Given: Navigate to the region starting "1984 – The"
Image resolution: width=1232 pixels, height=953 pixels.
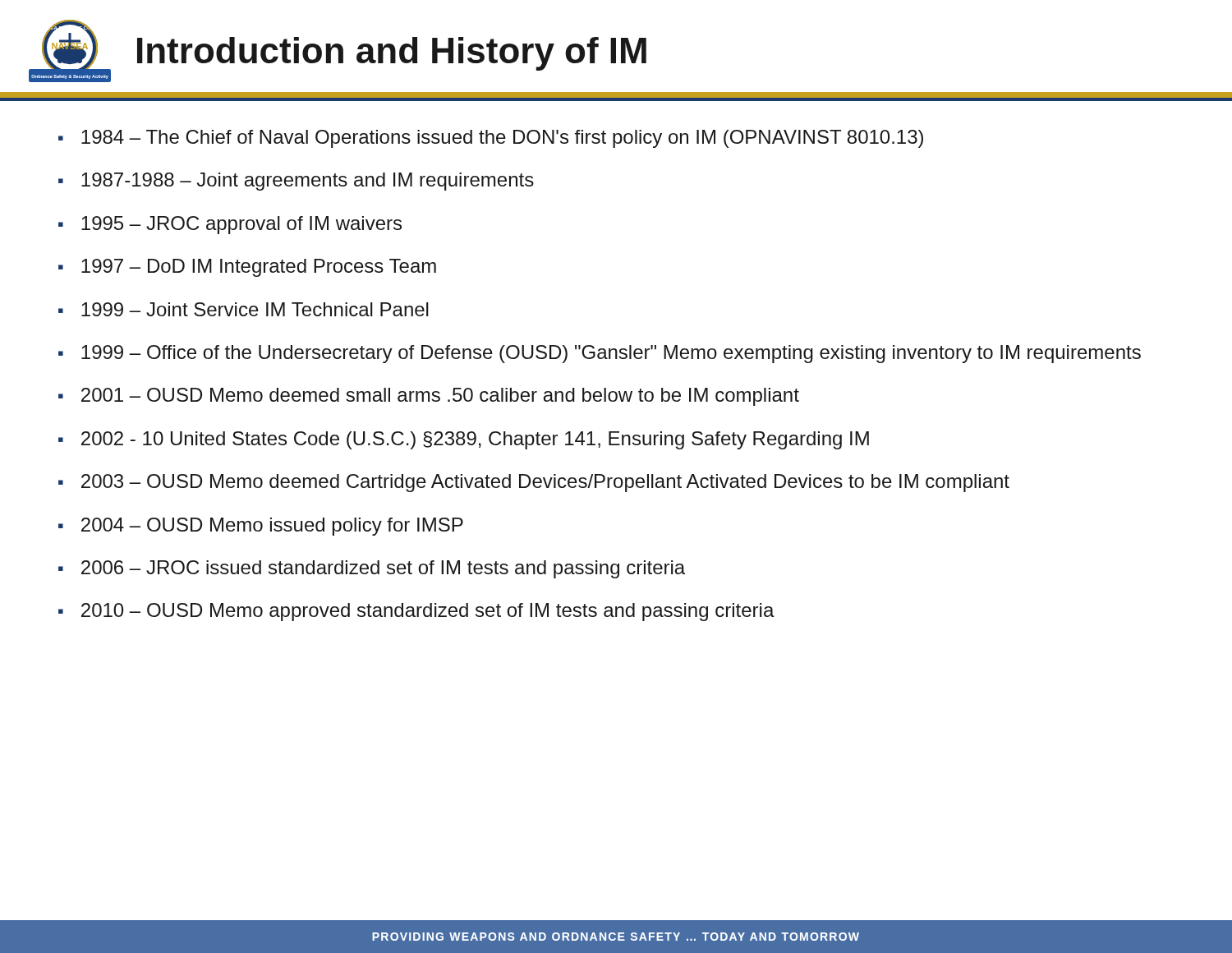Looking at the screenshot, I should [502, 137].
